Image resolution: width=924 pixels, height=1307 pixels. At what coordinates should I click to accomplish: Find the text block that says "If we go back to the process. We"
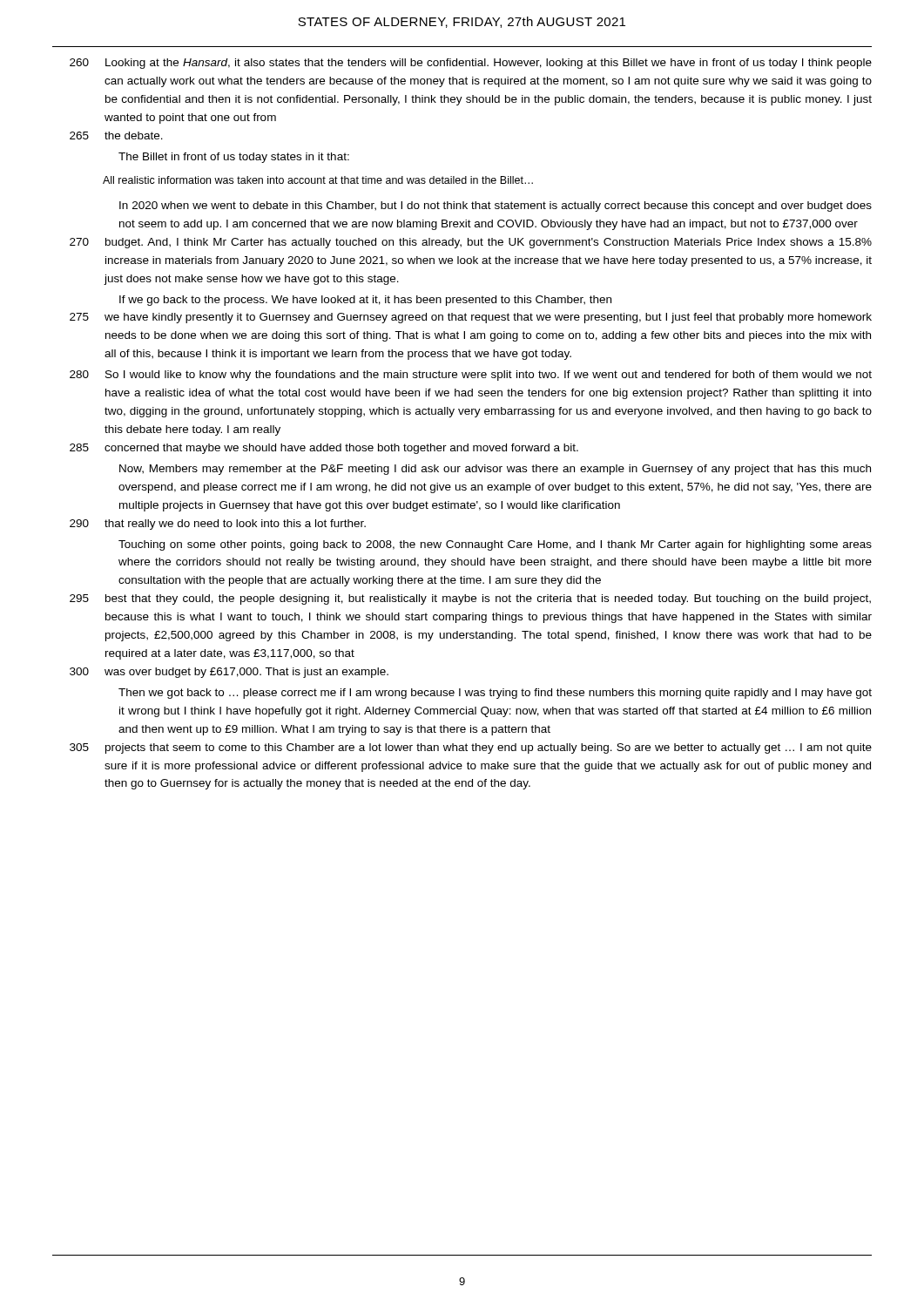pyautogui.click(x=462, y=300)
